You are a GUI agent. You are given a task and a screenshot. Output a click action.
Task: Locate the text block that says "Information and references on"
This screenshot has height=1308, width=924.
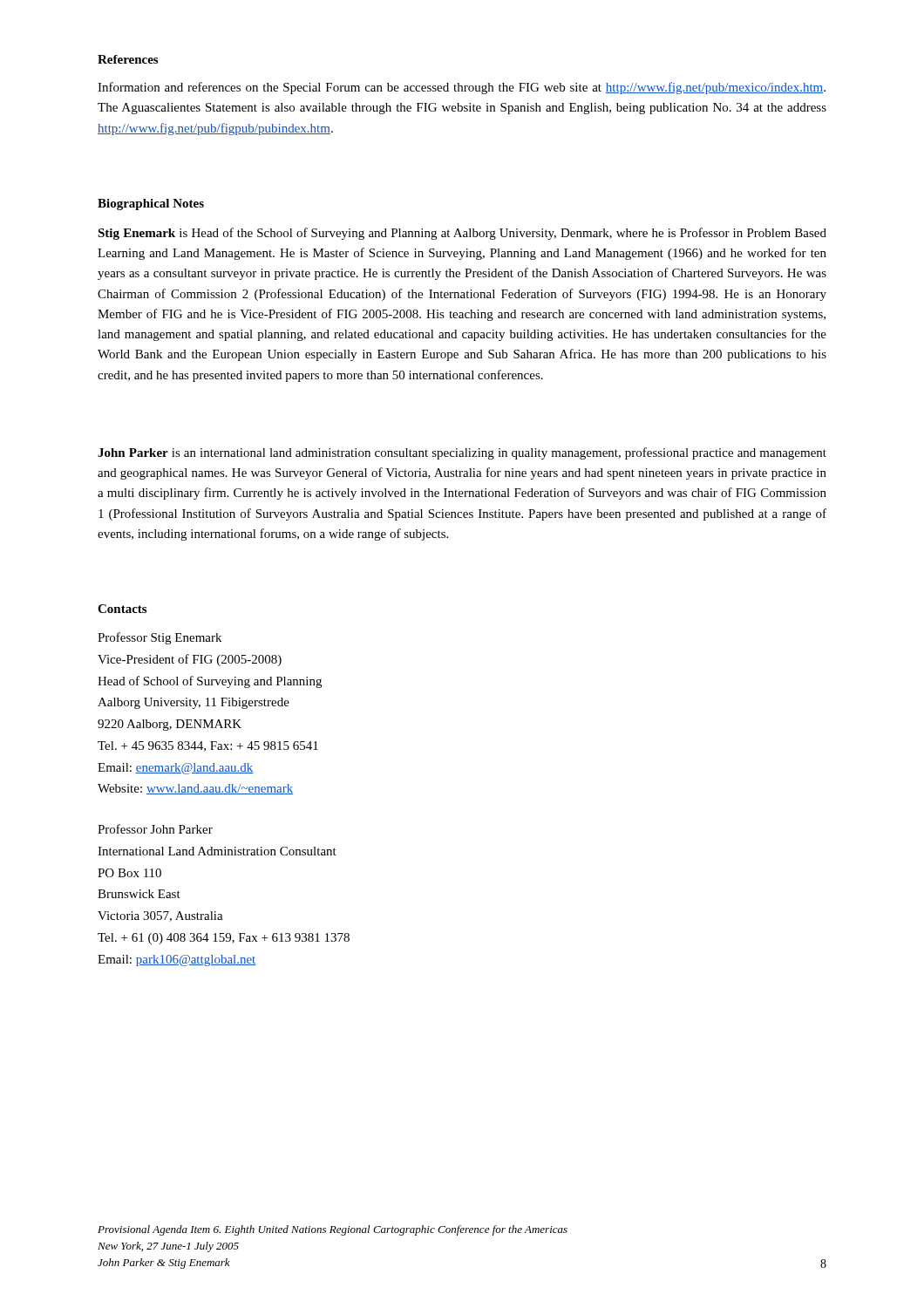coord(462,107)
